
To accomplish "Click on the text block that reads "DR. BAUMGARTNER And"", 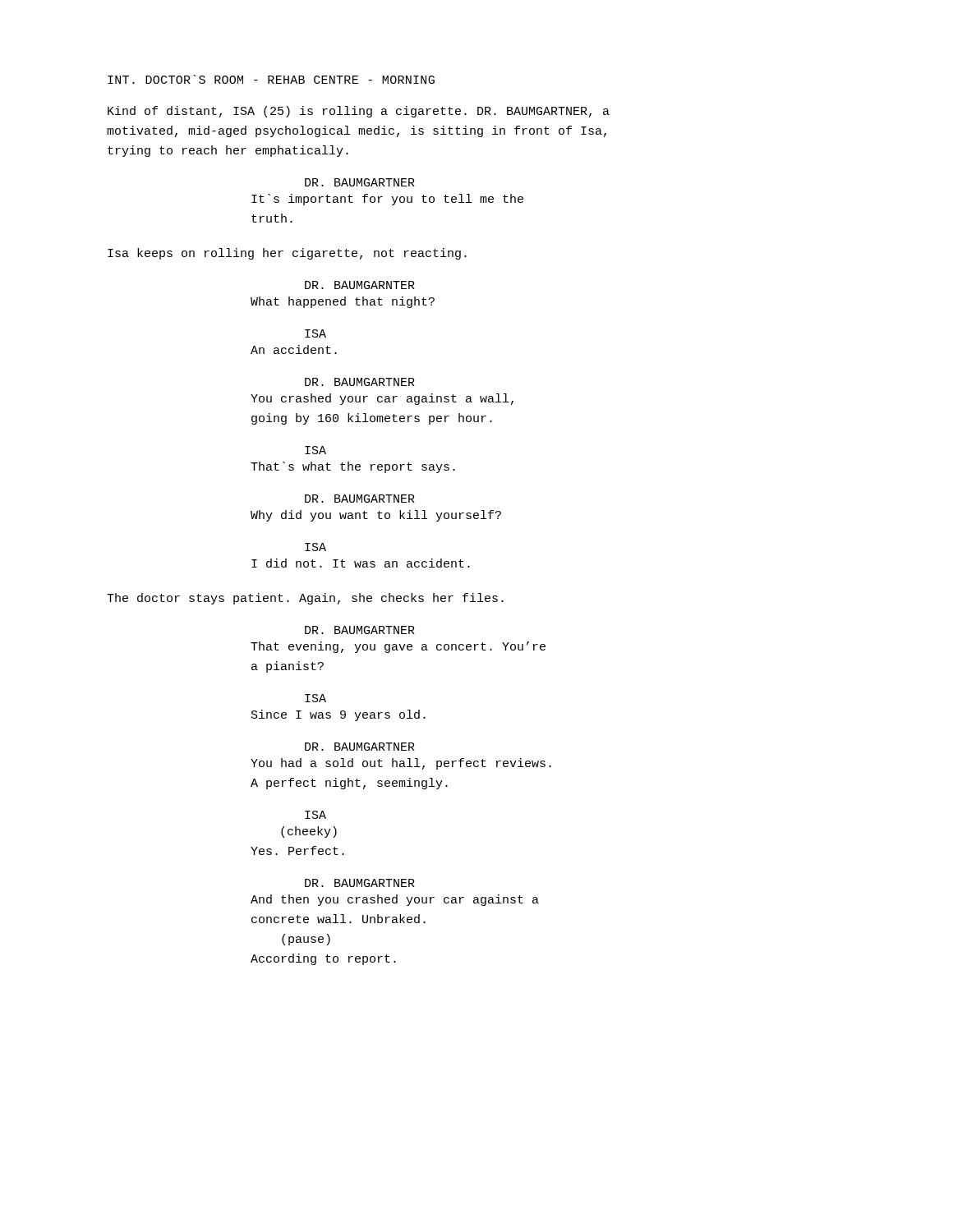I will (360, 883).
